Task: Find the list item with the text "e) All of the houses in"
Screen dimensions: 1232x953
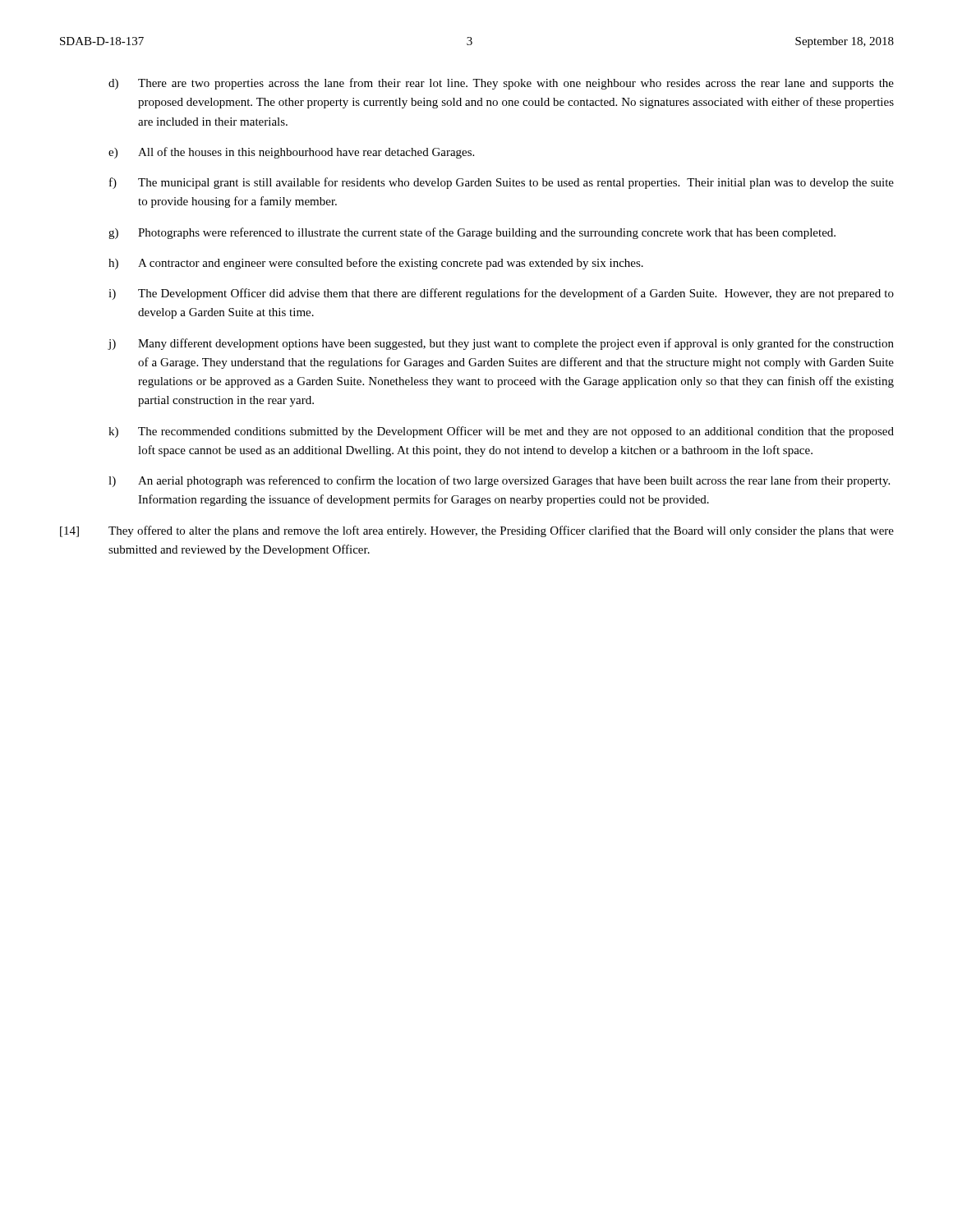Action: pyautogui.click(x=291, y=153)
